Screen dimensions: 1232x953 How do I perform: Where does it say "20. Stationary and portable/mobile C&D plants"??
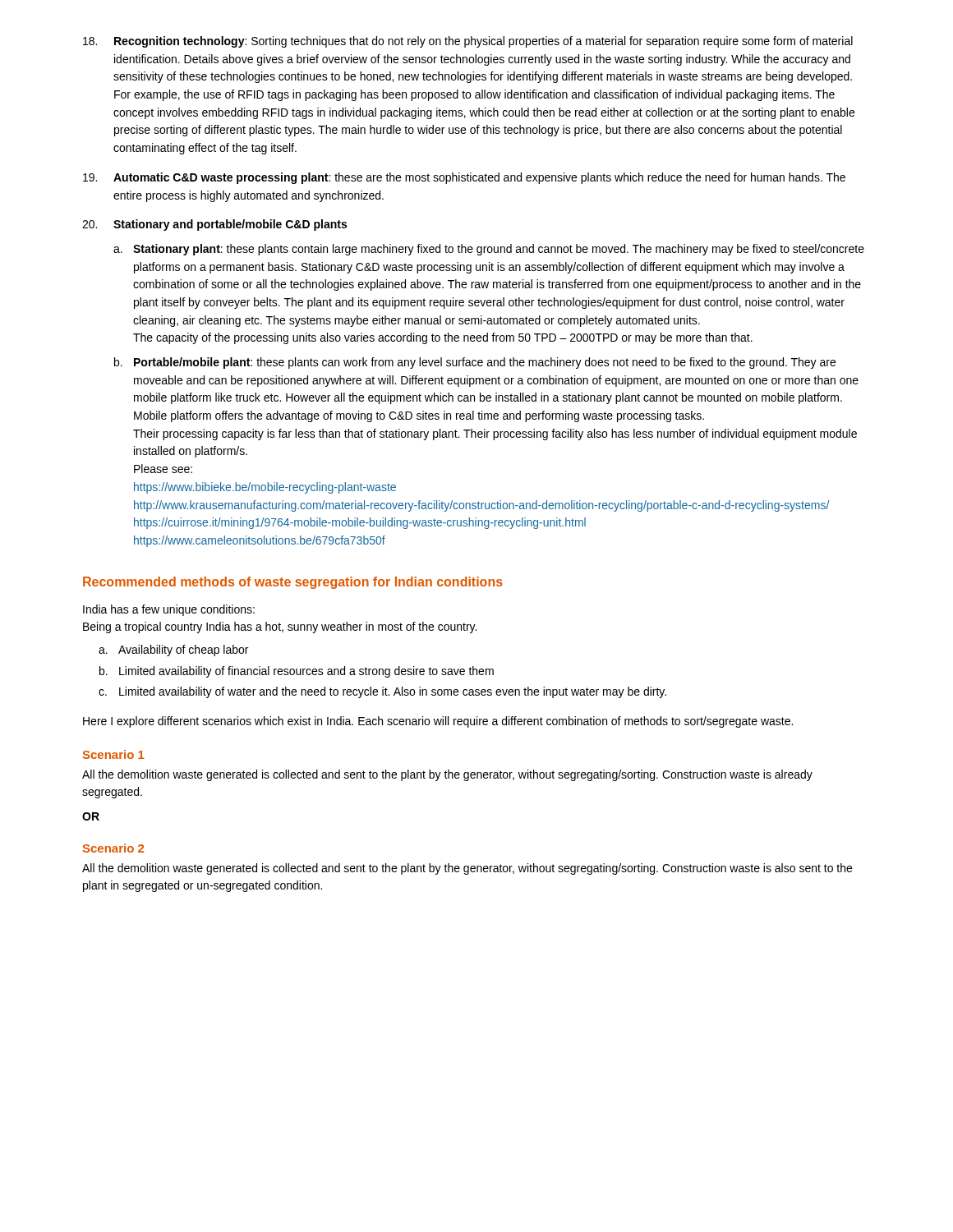coord(214,225)
